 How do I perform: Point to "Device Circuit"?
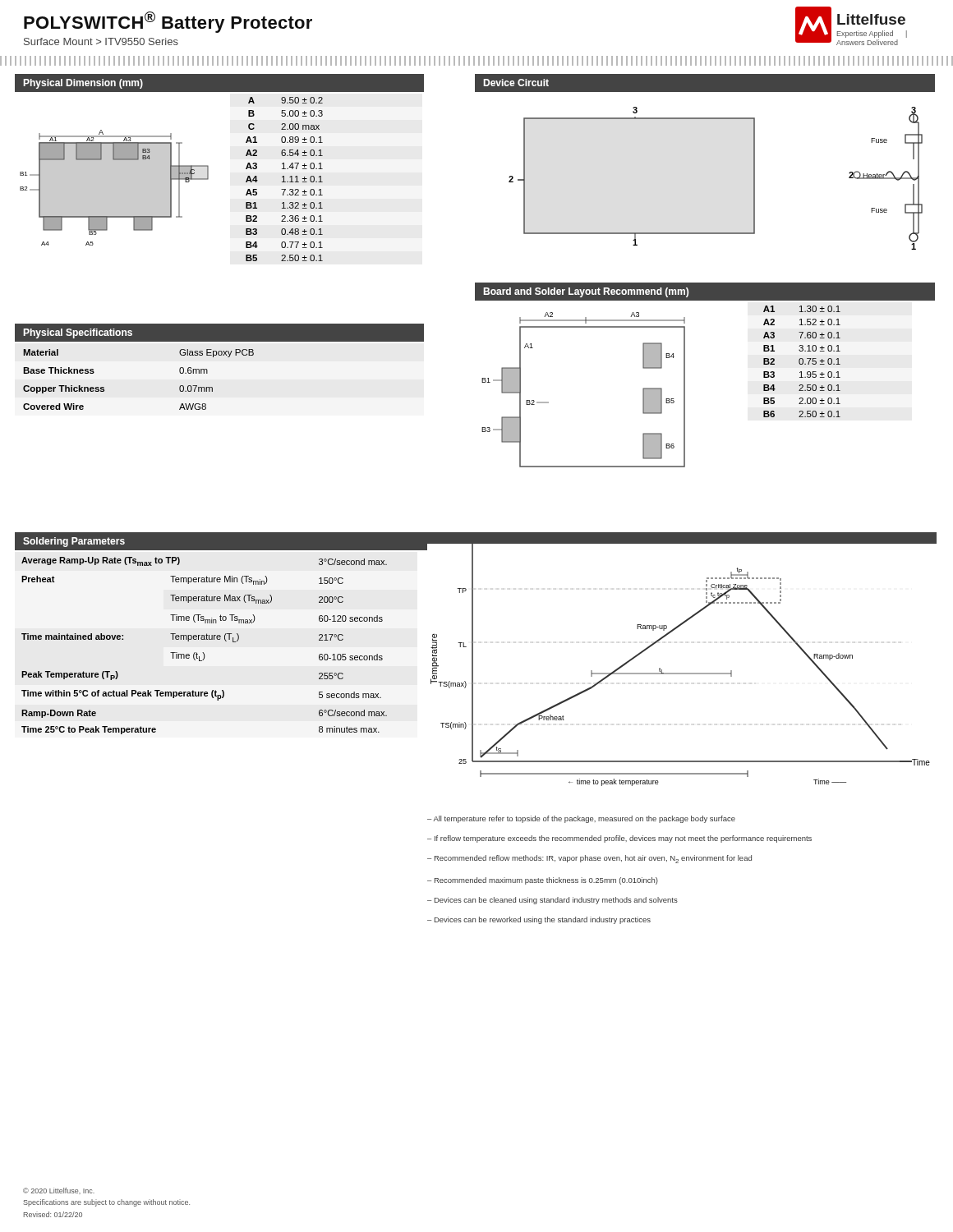point(516,83)
